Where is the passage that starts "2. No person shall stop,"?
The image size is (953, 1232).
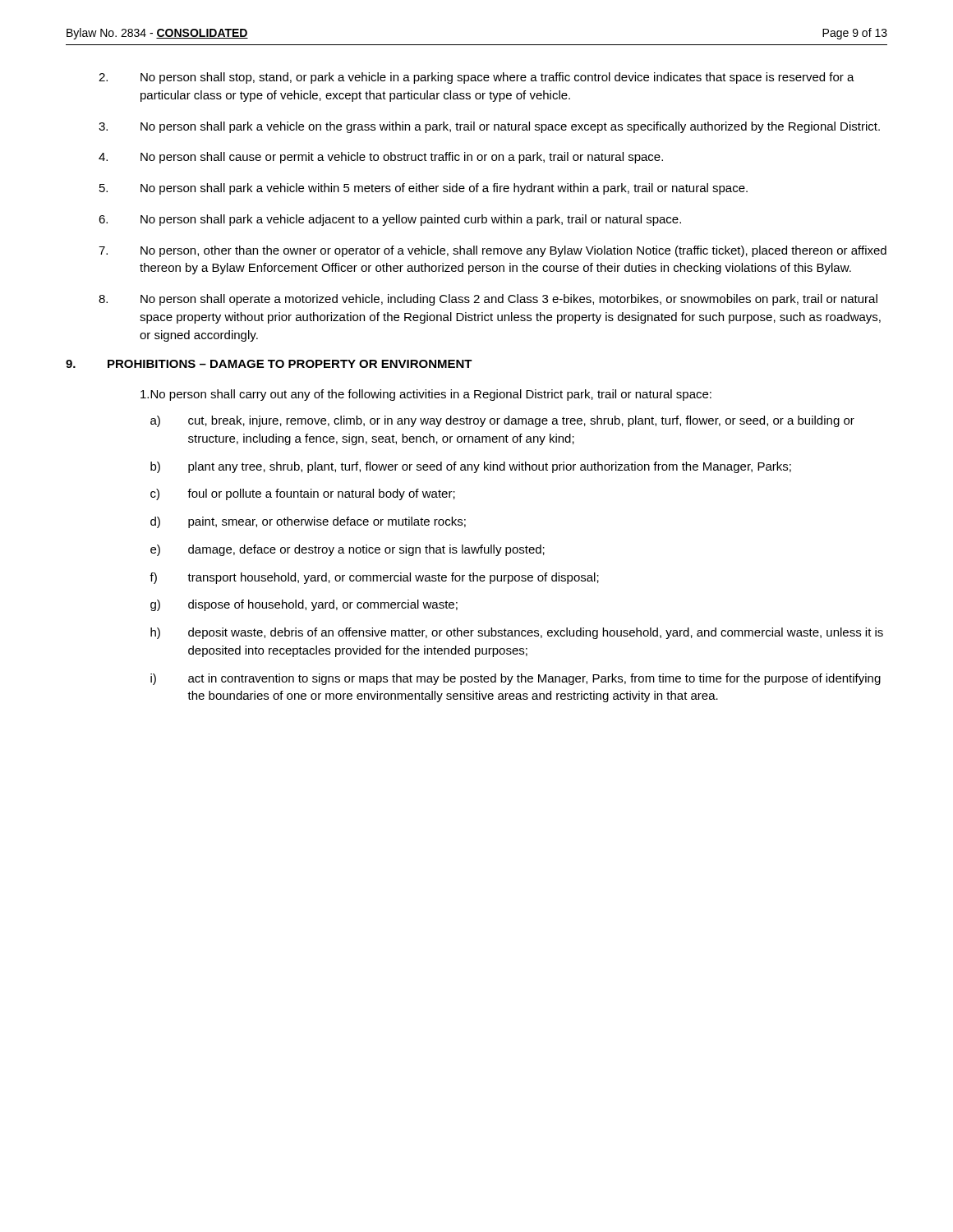(x=476, y=86)
